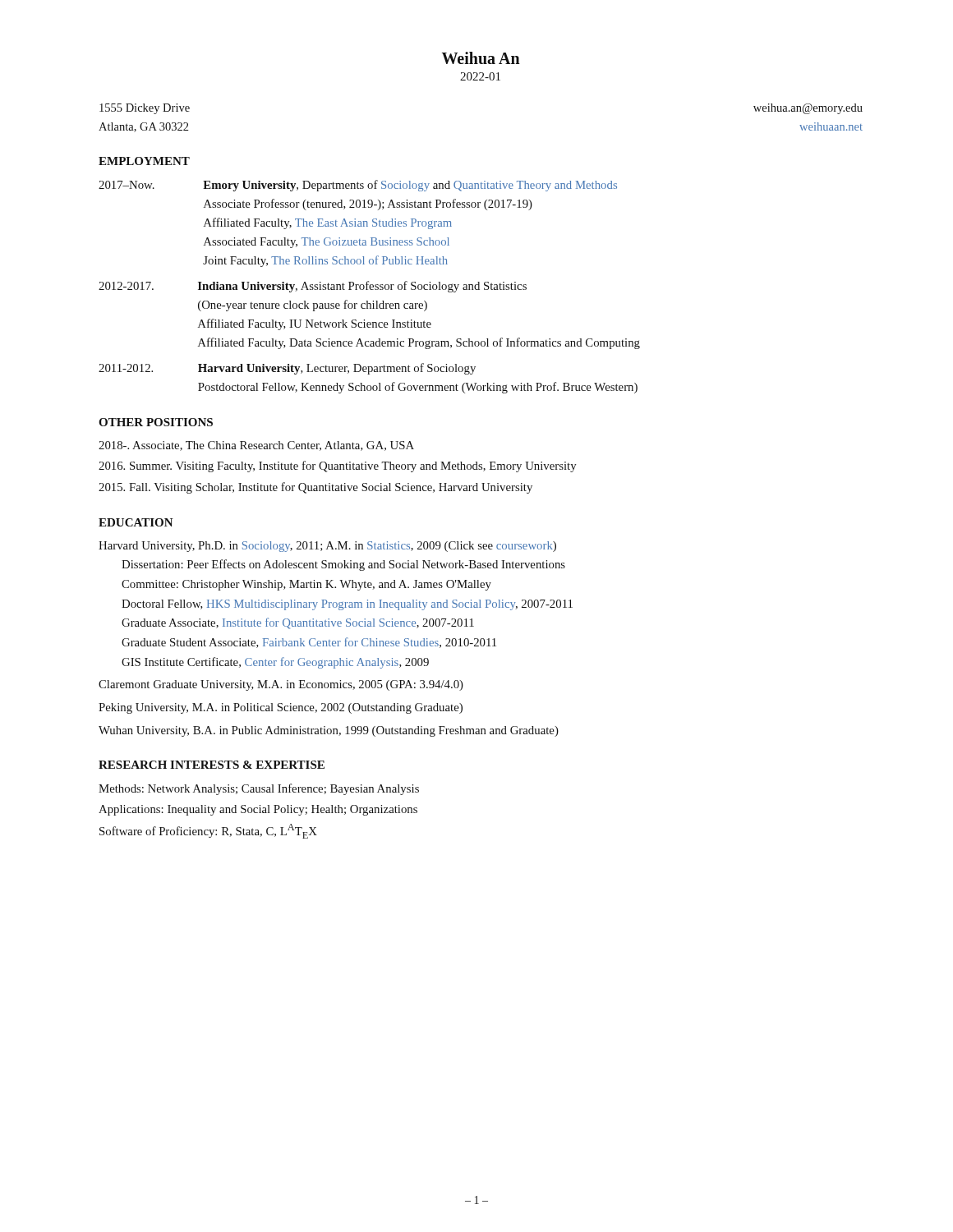Click the passage that begins "Applications: Inequality and Social Policy;"
953x1232 pixels.
pyautogui.click(x=258, y=809)
